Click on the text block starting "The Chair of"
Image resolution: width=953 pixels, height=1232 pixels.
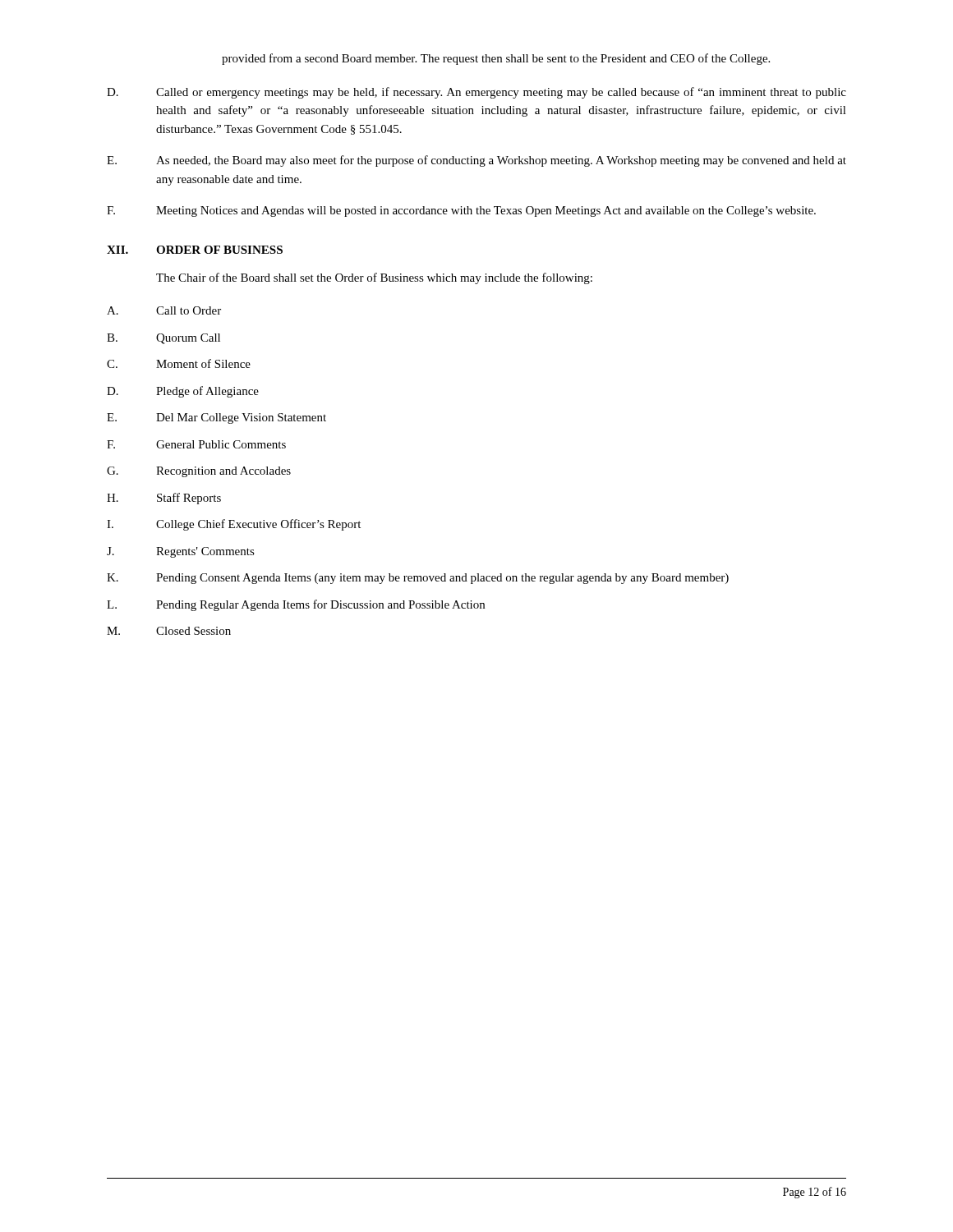click(375, 277)
